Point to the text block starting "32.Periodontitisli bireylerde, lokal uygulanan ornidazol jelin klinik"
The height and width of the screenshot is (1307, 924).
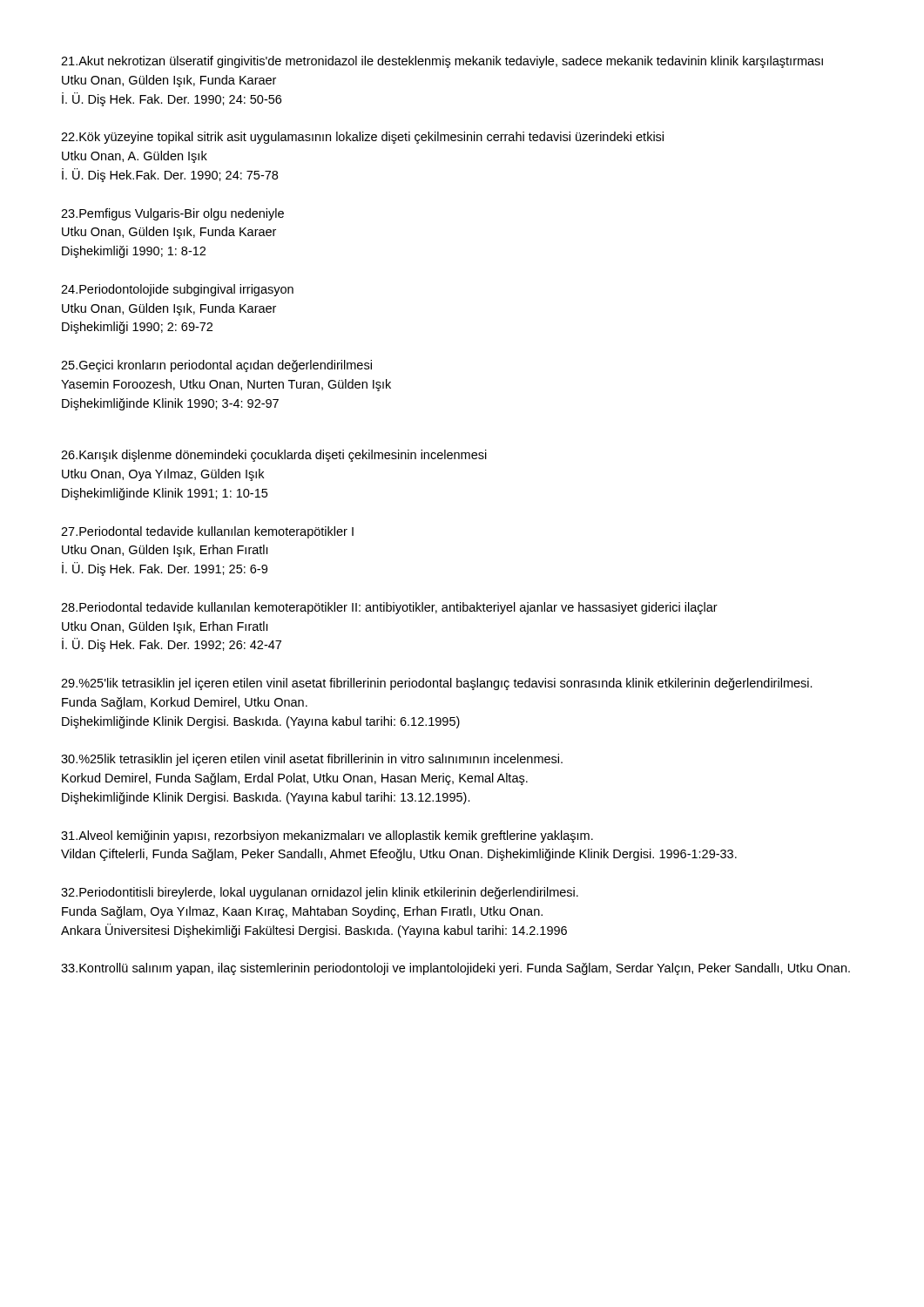click(320, 911)
